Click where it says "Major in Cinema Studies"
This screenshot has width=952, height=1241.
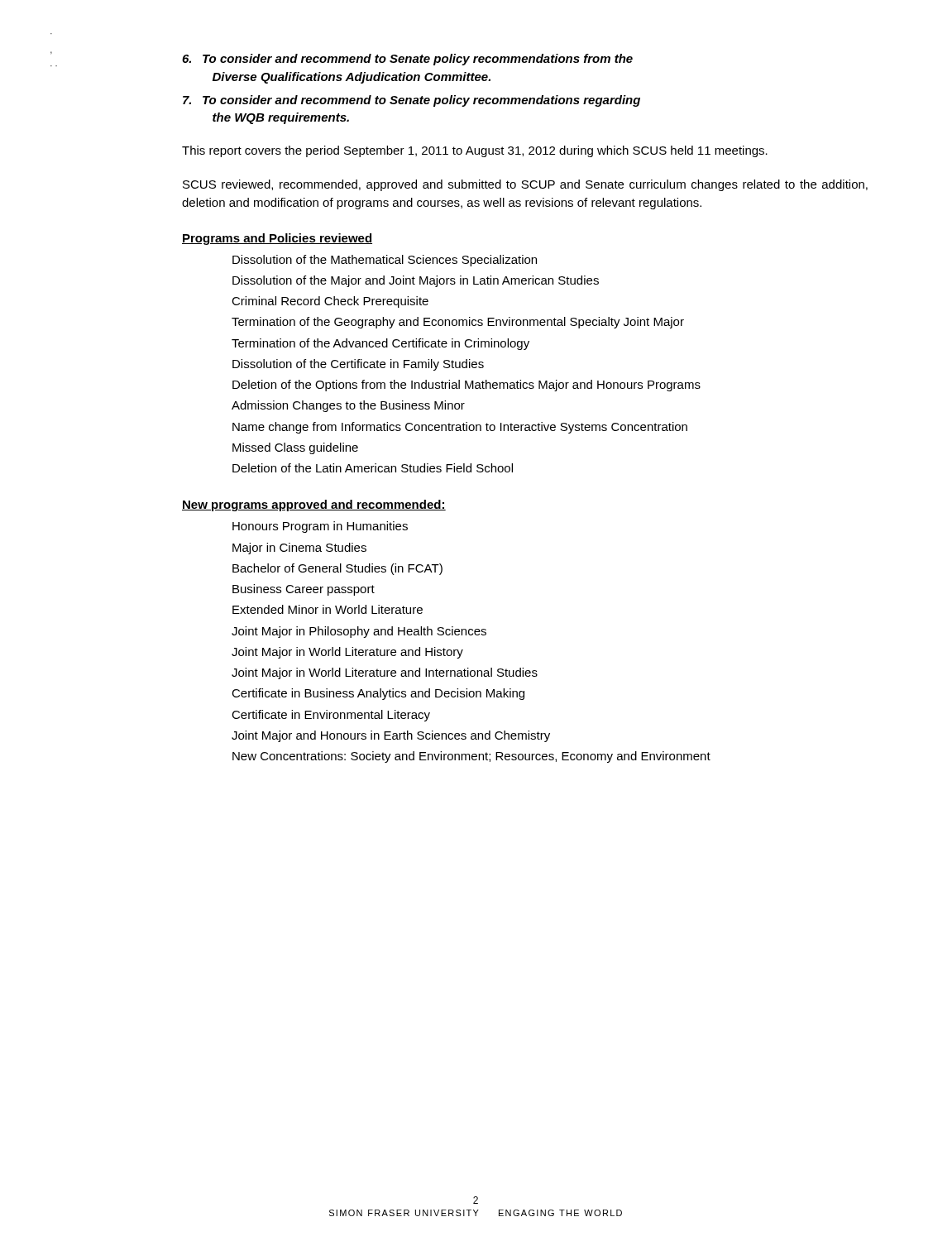299,547
